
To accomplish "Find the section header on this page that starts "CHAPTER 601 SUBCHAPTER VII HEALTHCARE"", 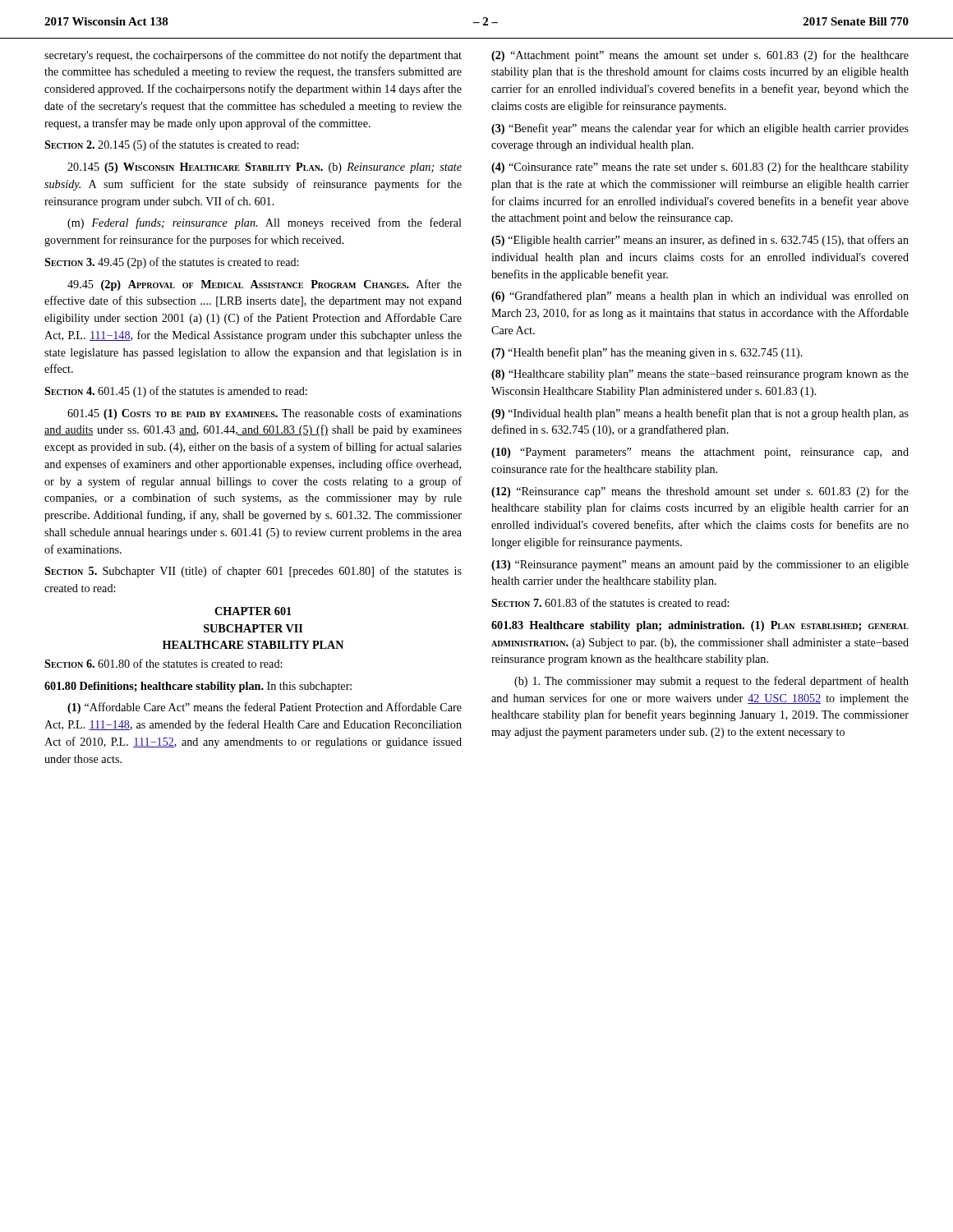I will point(253,628).
